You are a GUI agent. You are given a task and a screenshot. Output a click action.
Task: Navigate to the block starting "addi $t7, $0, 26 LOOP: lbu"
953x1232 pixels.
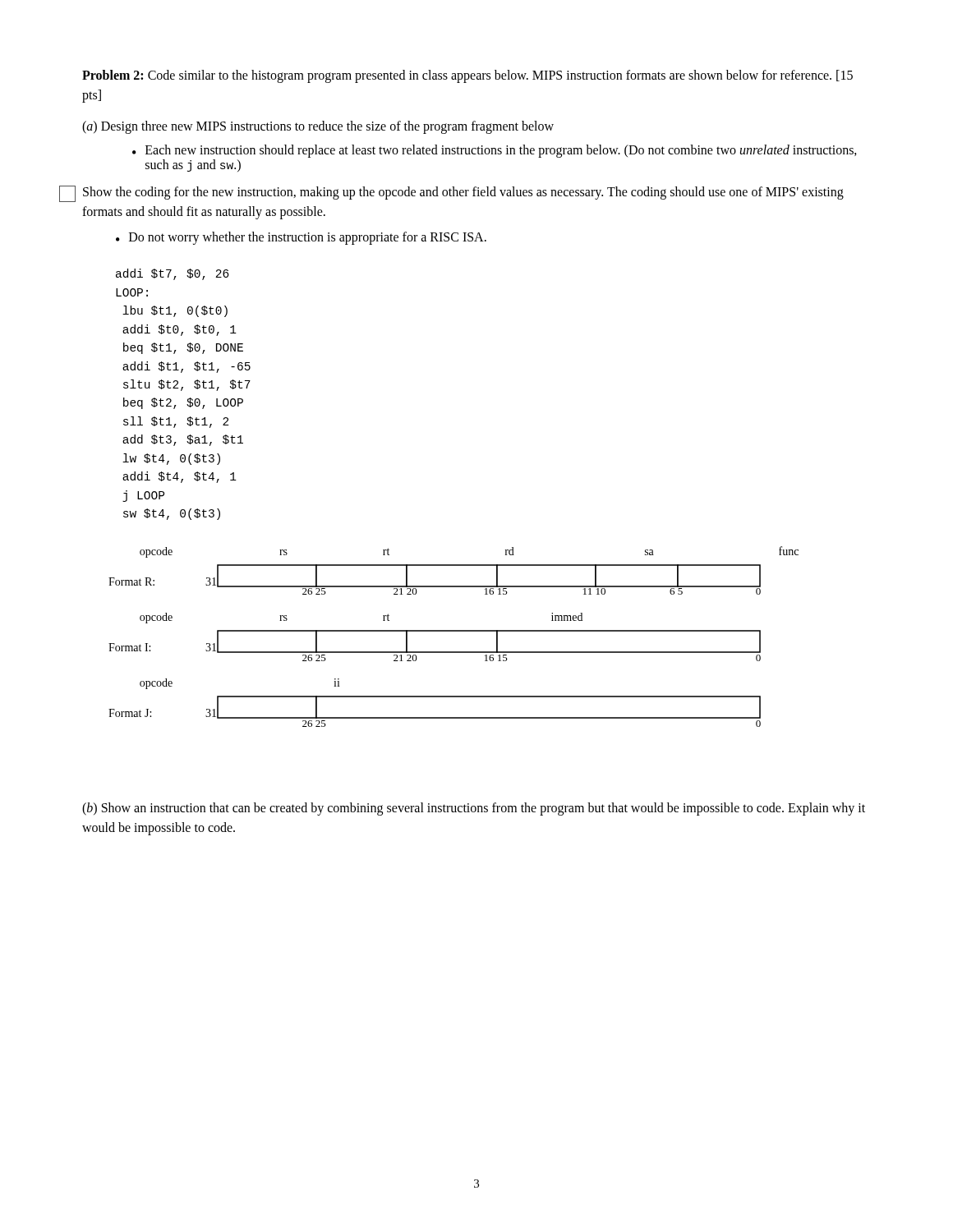[x=183, y=394]
